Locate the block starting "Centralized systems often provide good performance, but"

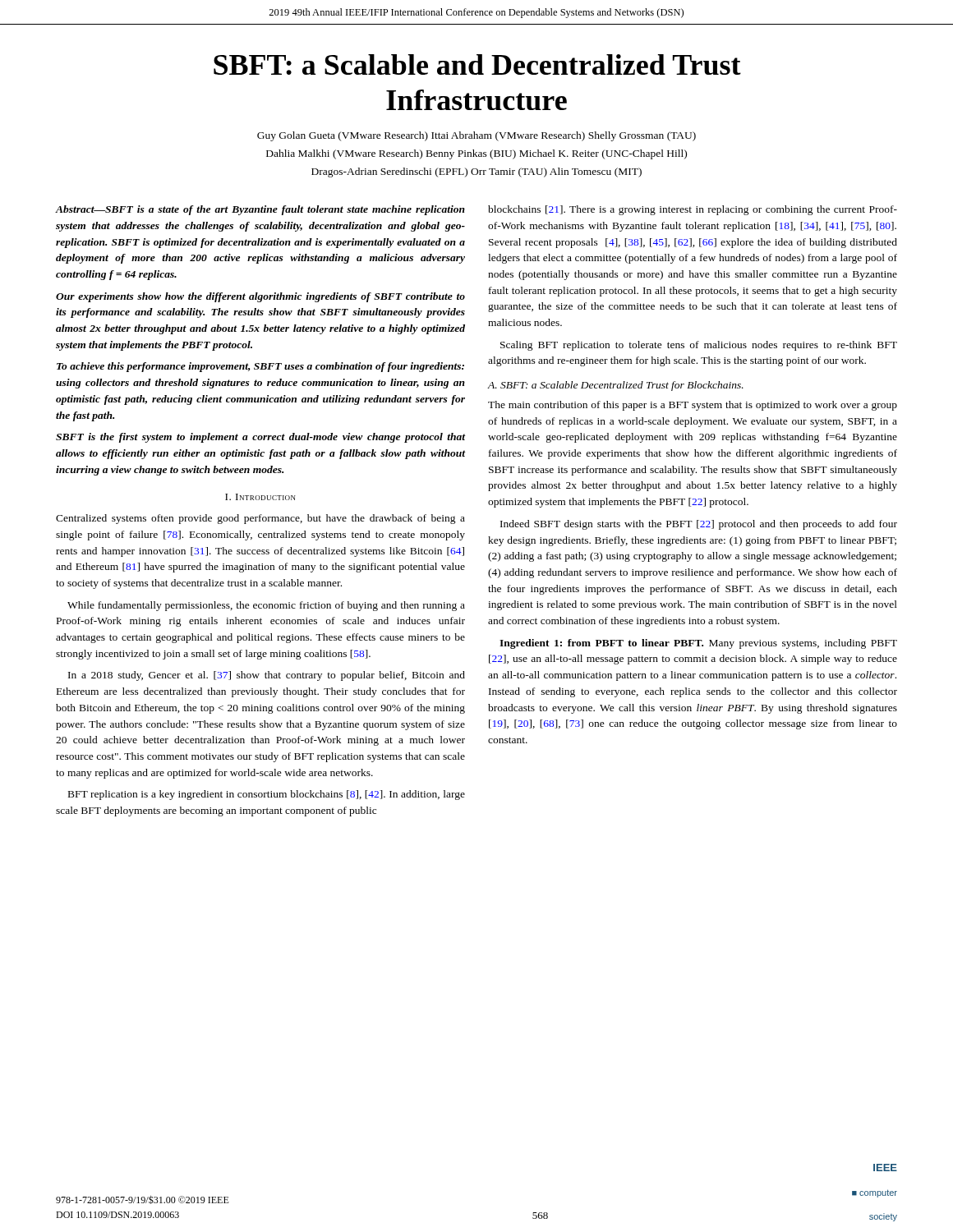(x=260, y=664)
